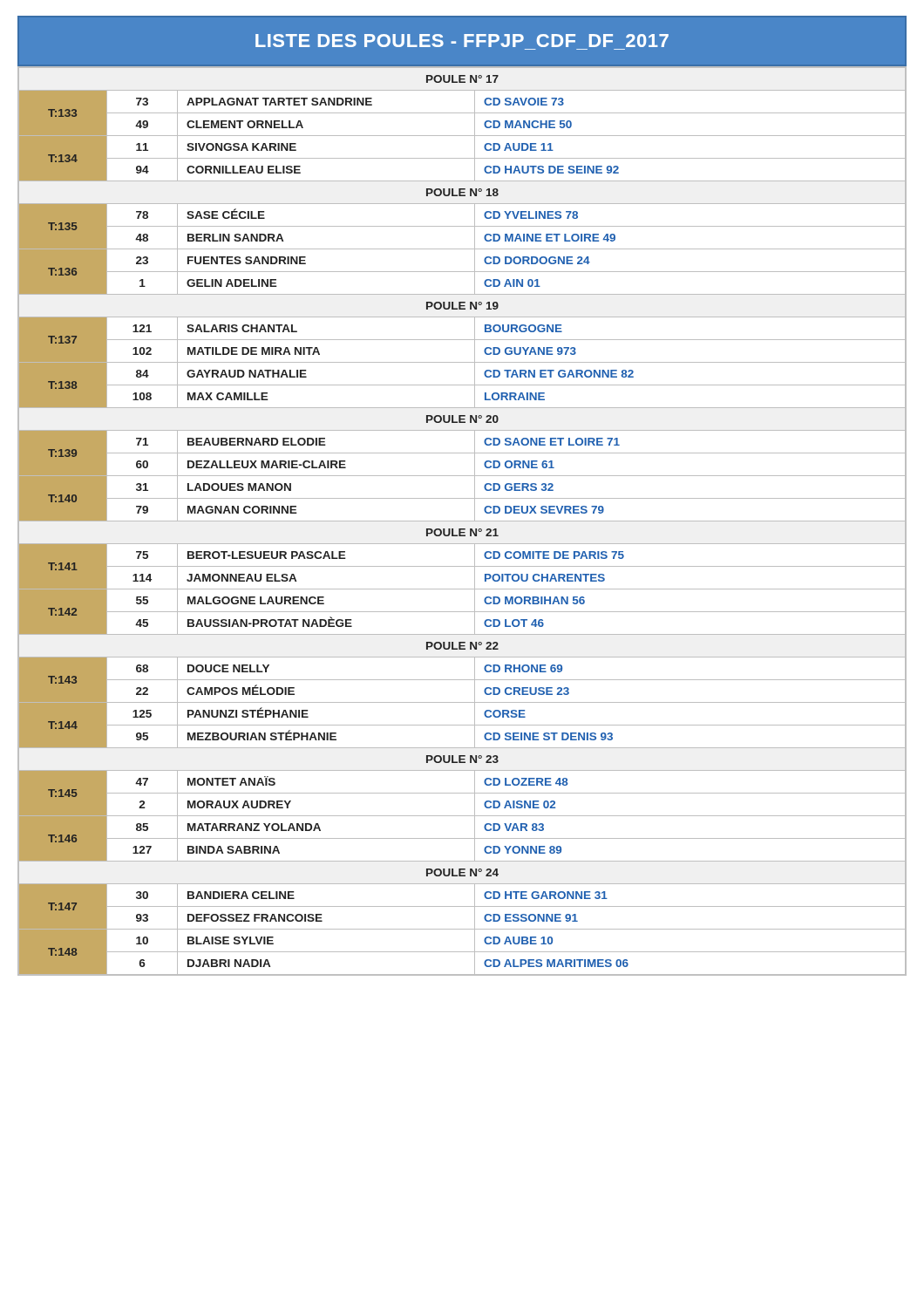Locate the table with the text "BANDIERA CELINE"
924x1308 pixels.
462,521
